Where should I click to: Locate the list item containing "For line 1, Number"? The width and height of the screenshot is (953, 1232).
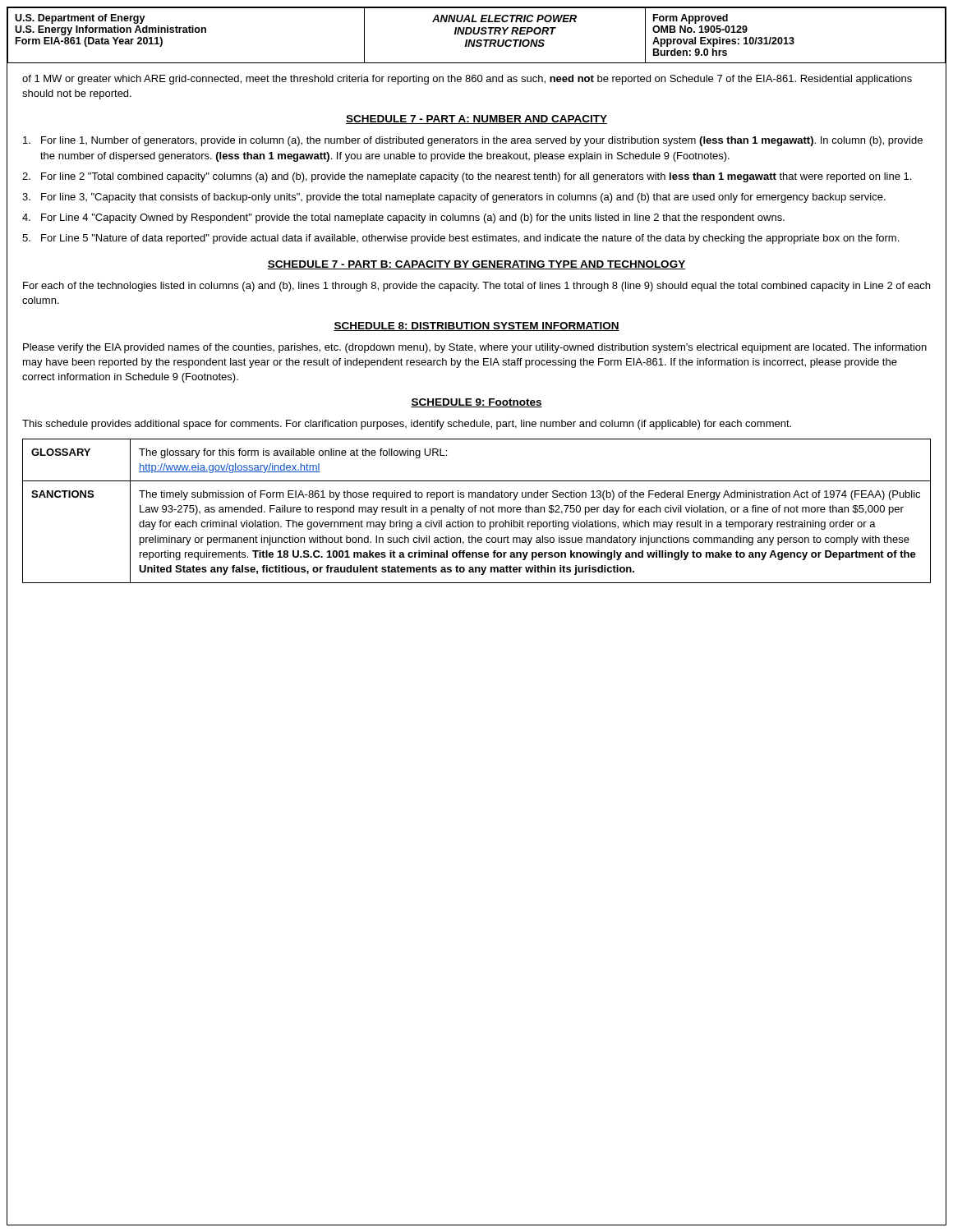[x=476, y=148]
